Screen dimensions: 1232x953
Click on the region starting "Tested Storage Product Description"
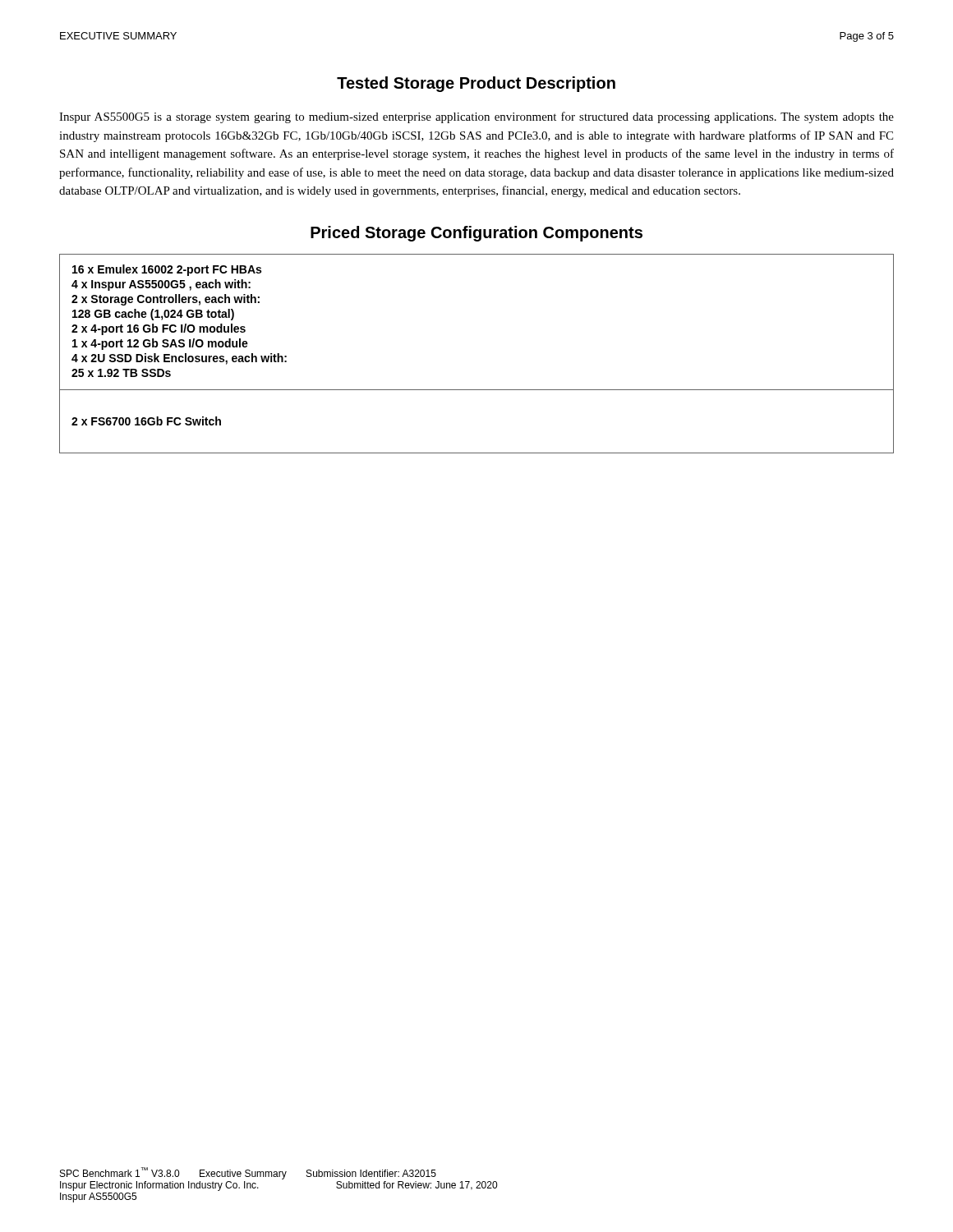point(476,83)
